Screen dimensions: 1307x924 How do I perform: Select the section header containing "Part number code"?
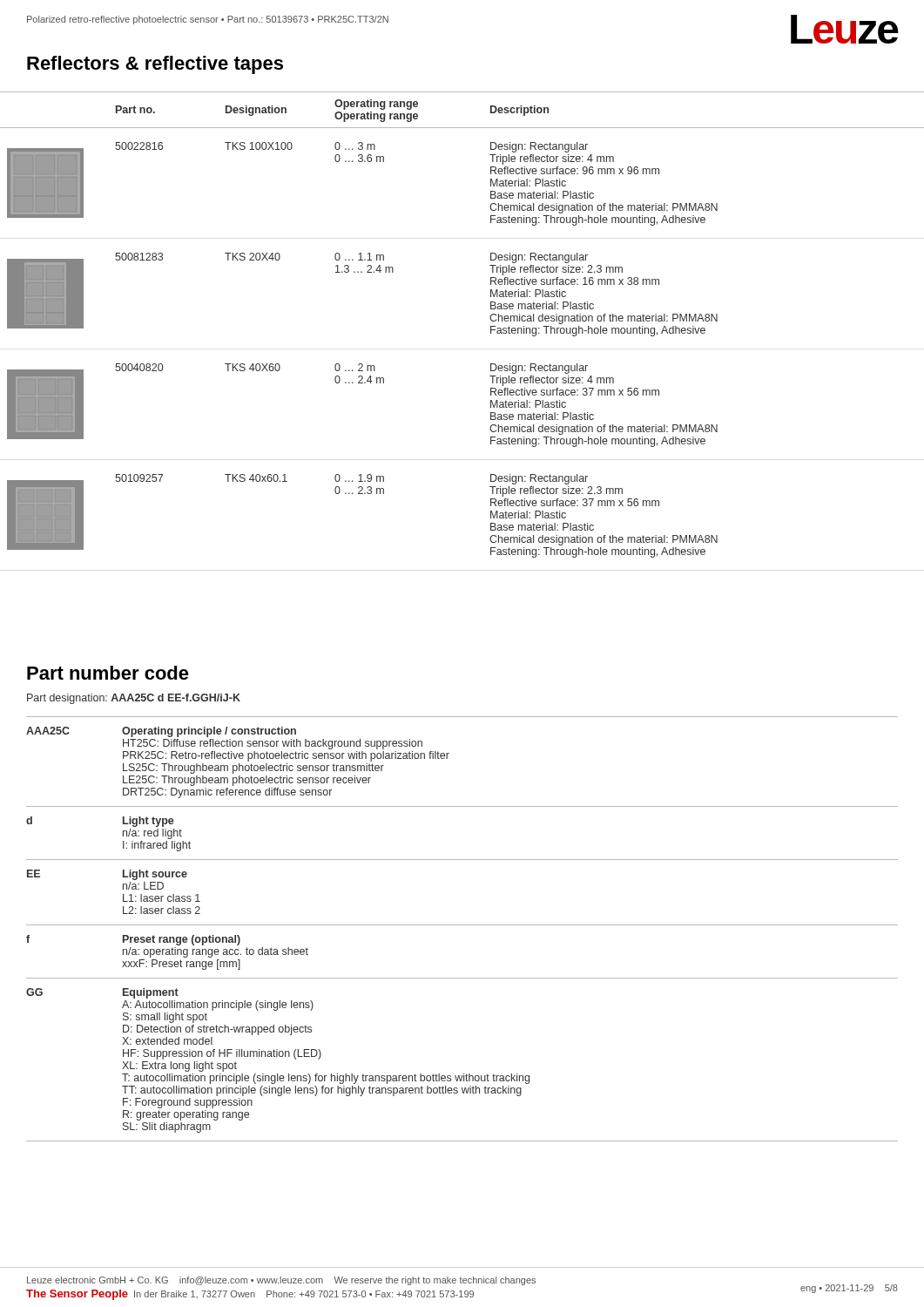(108, 673)
